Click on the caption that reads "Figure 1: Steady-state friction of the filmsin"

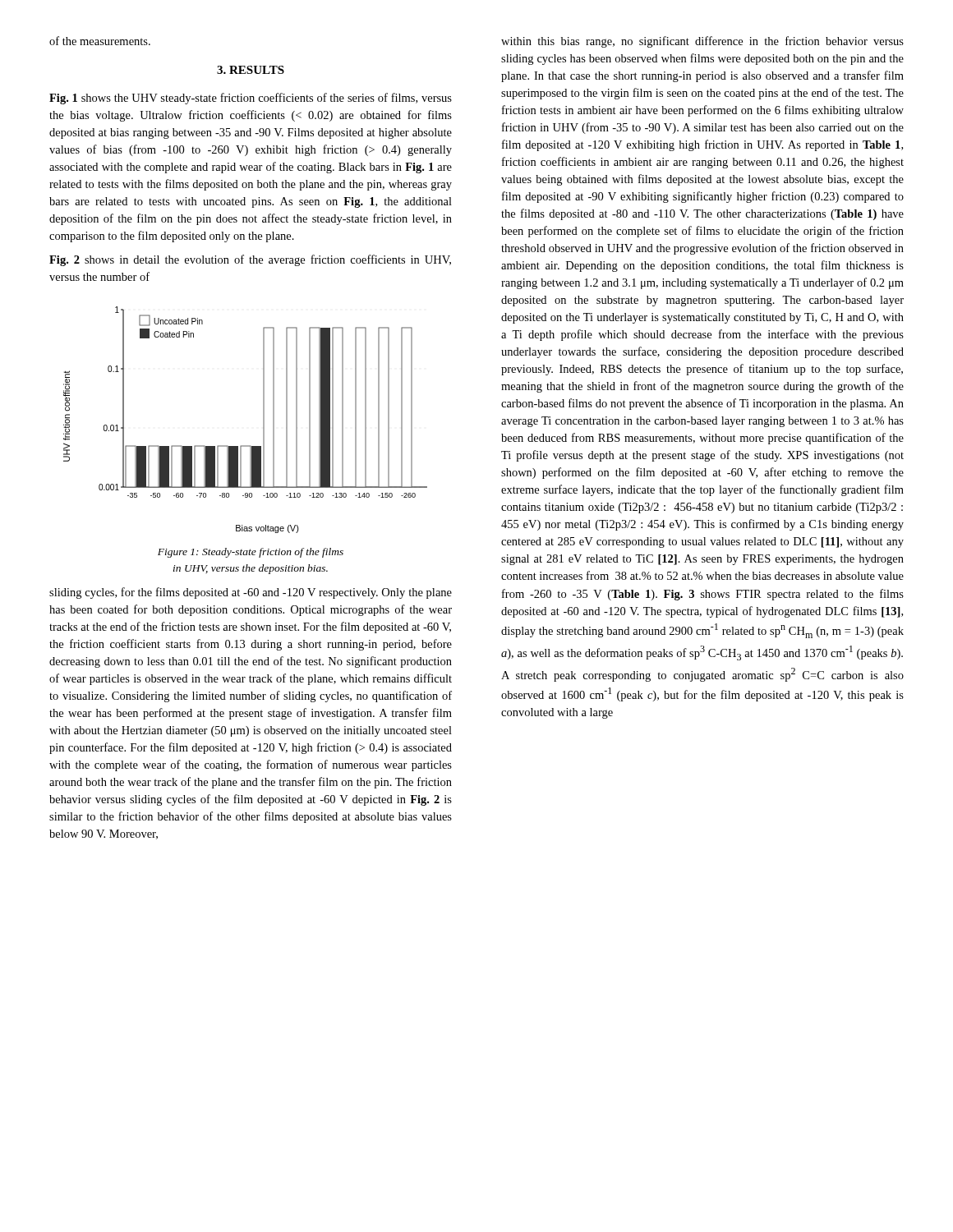tap(251, 560)
